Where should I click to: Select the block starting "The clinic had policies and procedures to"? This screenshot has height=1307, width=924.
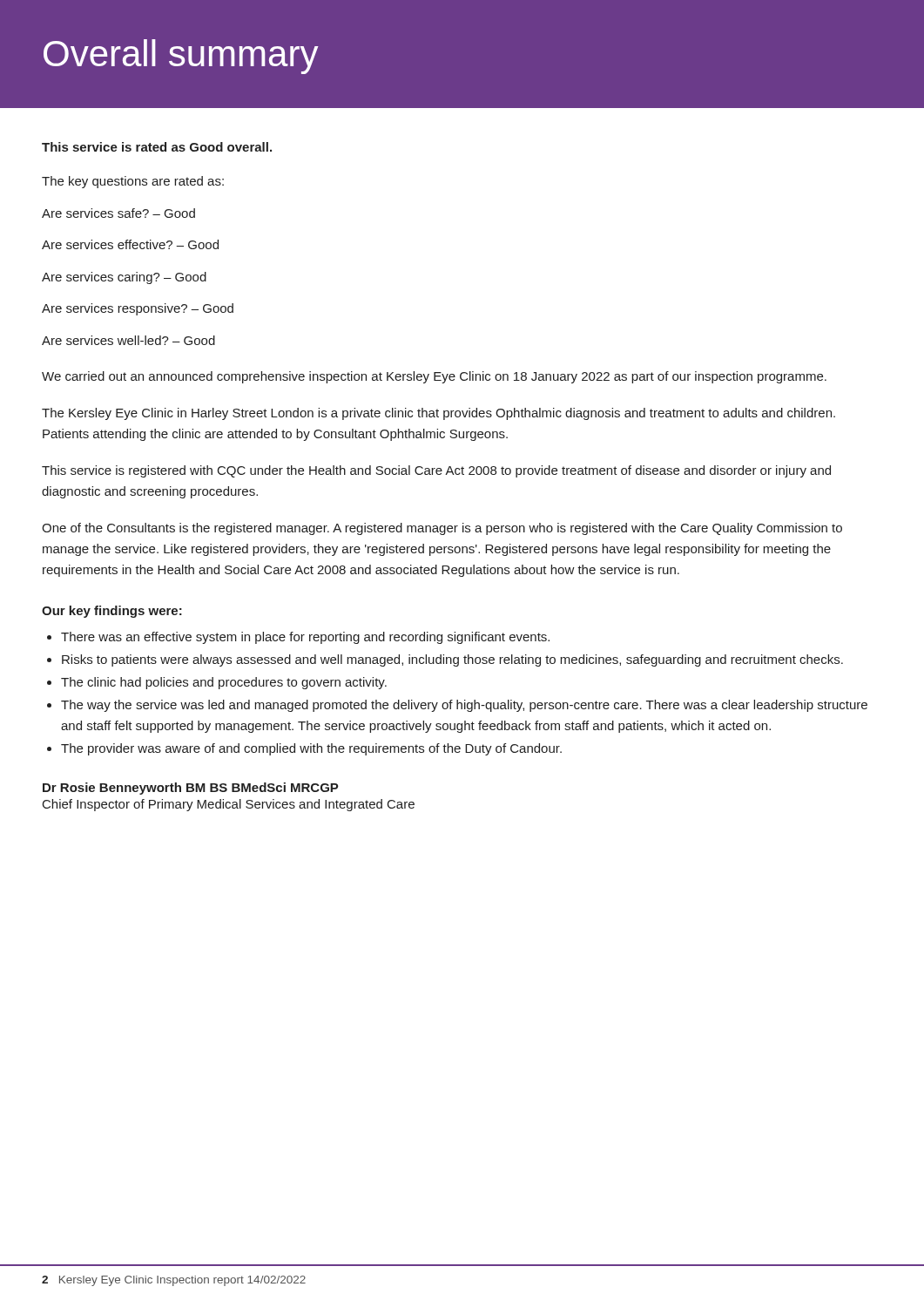(224, 682)
